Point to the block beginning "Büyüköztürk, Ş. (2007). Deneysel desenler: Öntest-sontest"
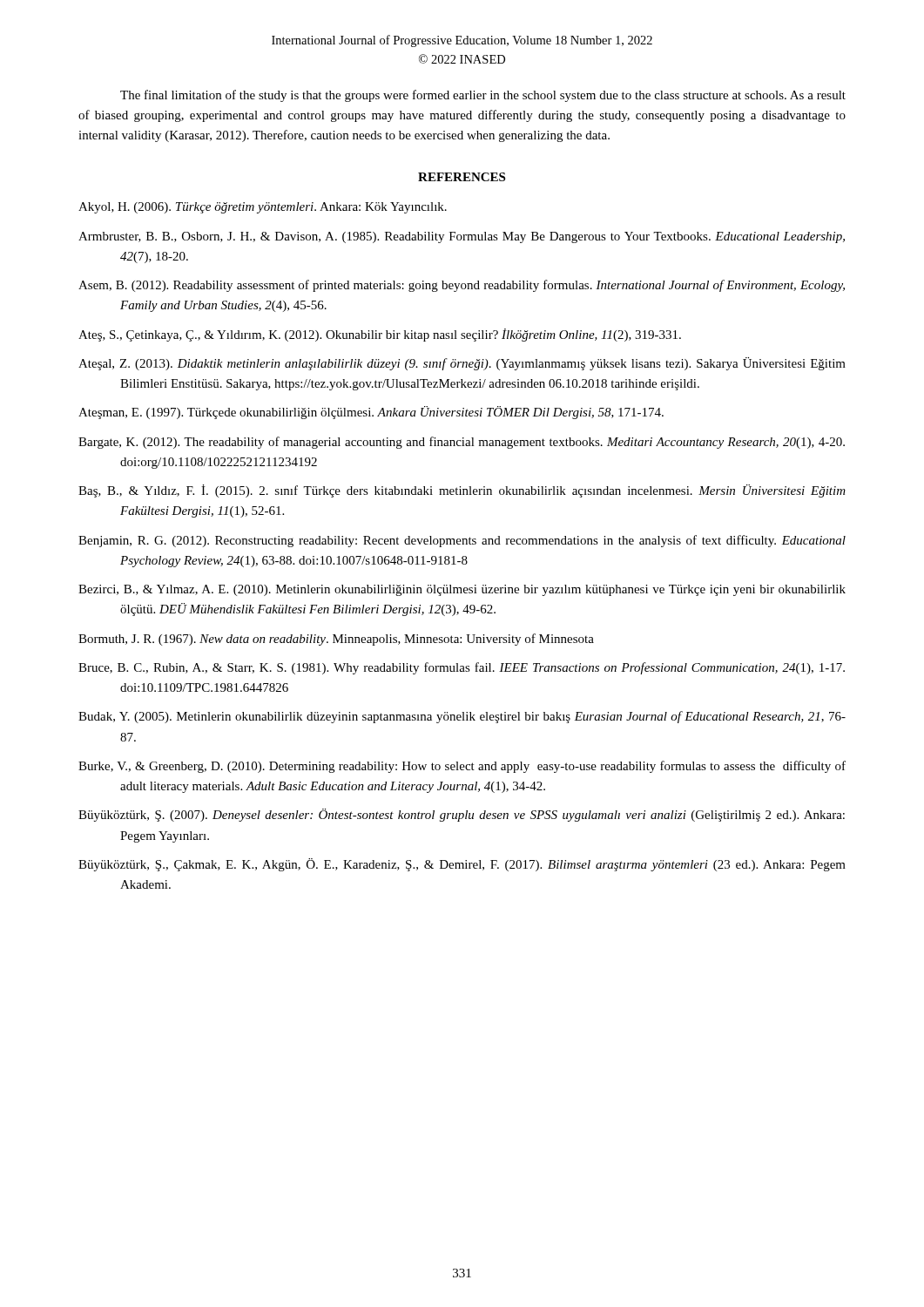This screenshot has height=1307, width=924. click(462, 825)
